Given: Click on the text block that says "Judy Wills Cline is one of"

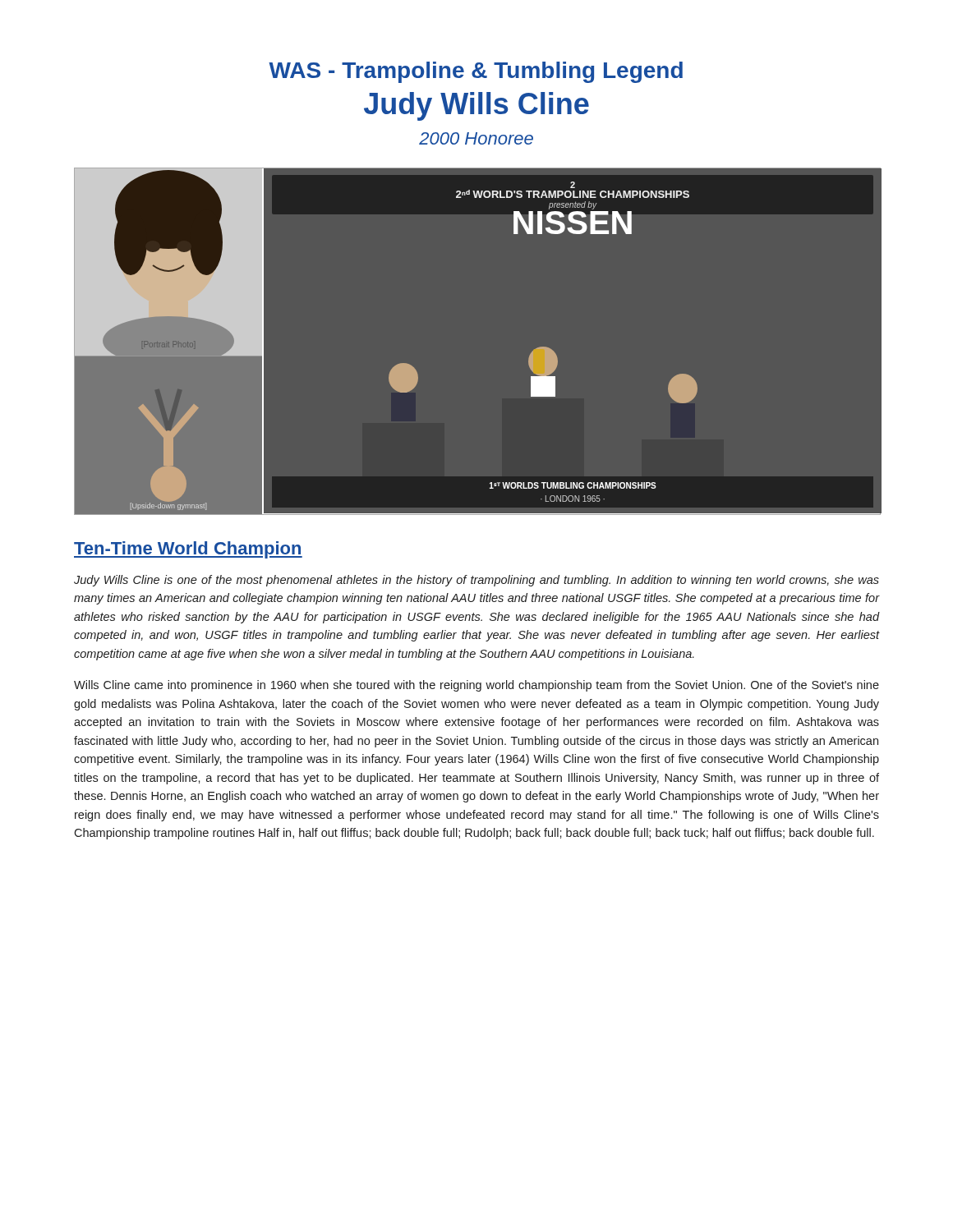Looking at the screenshot, I should click(x=476, y=617).
